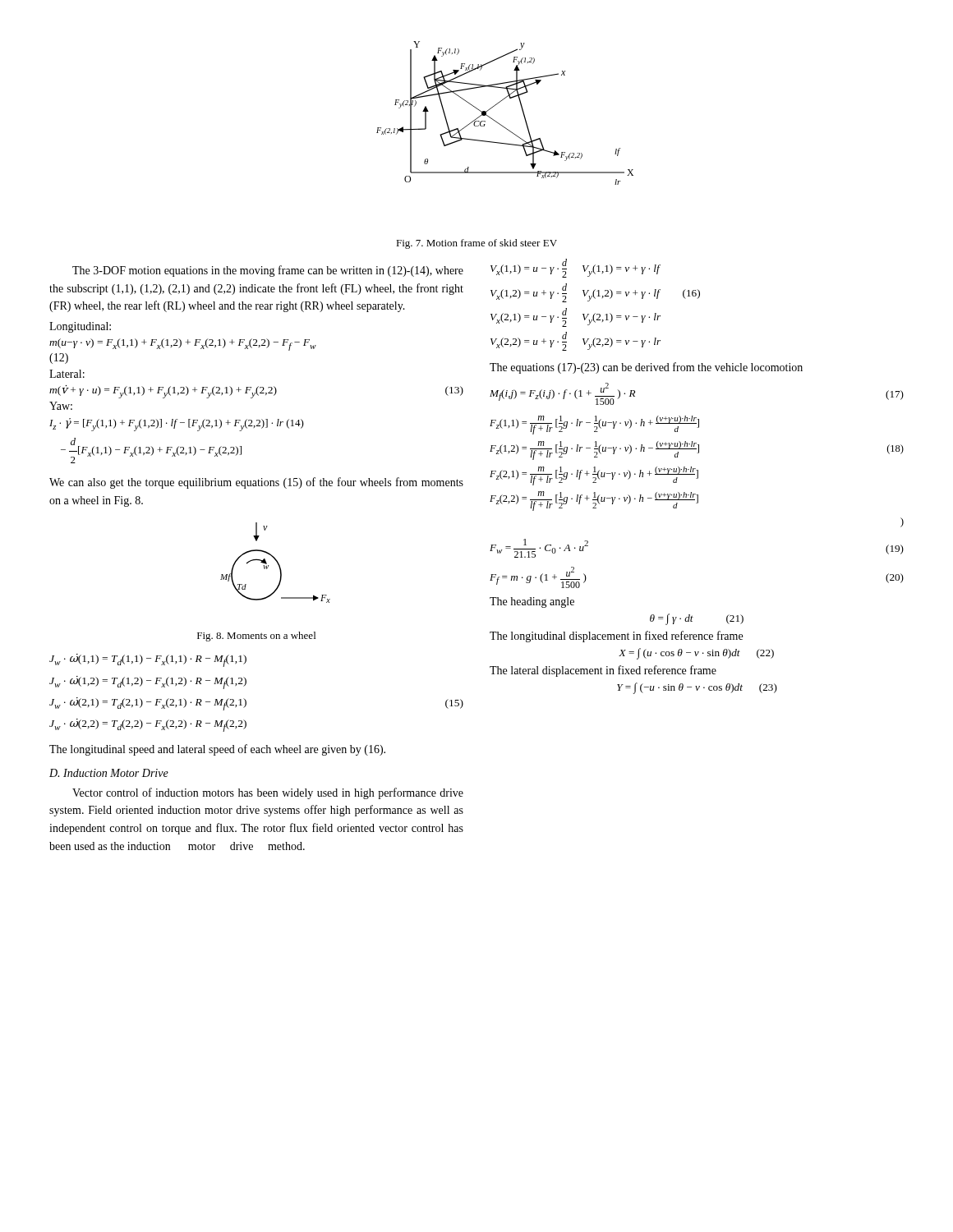This screenshot has height=1232, width=953.
Task: Click on the passage starting "Mf(i,j) = Fz(i,j) · f ·"
Action: (565, 394)
